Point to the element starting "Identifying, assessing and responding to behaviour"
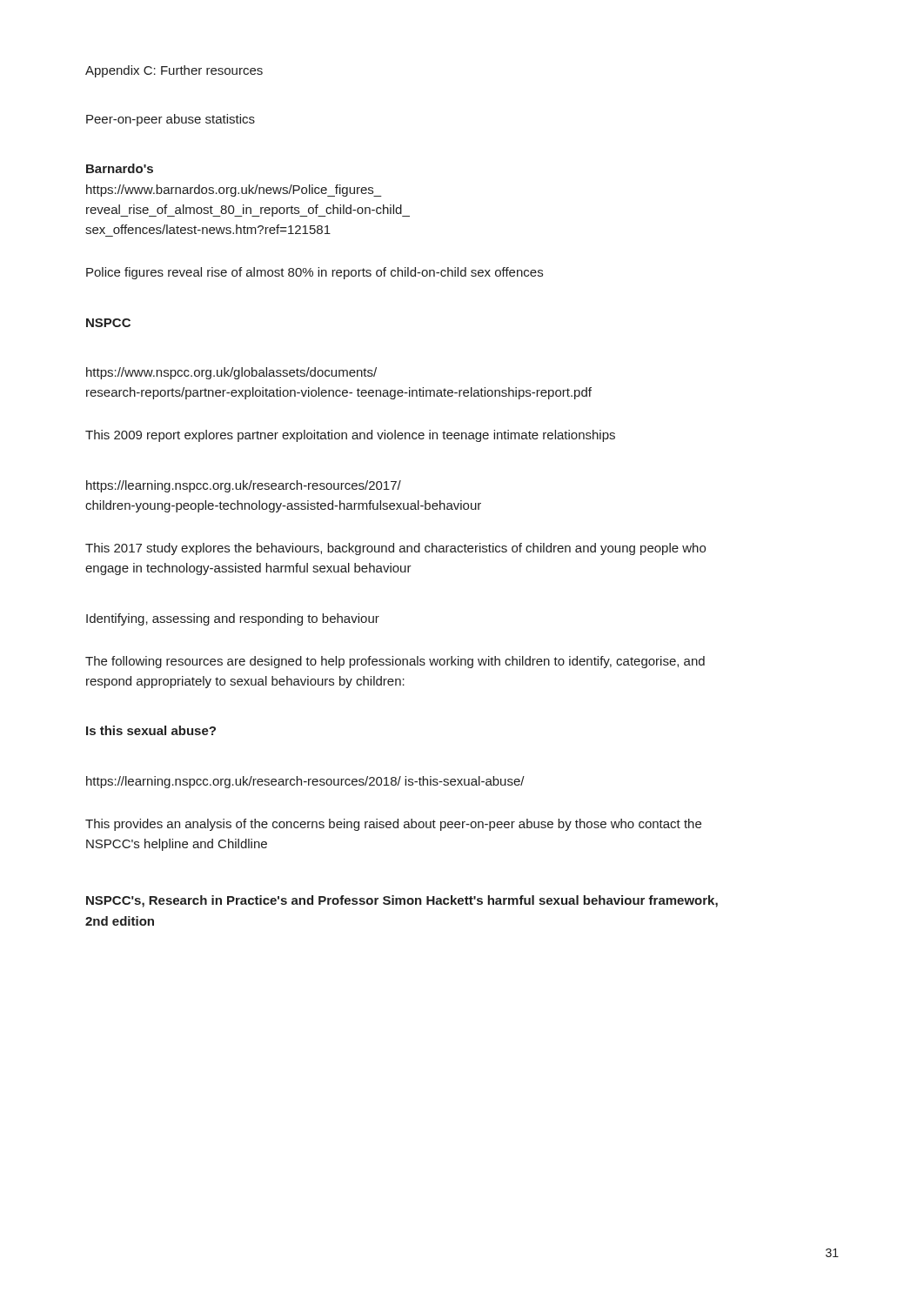Viewport: 924px width, 1305px height. pyautogui.click(x=232, y=618)
